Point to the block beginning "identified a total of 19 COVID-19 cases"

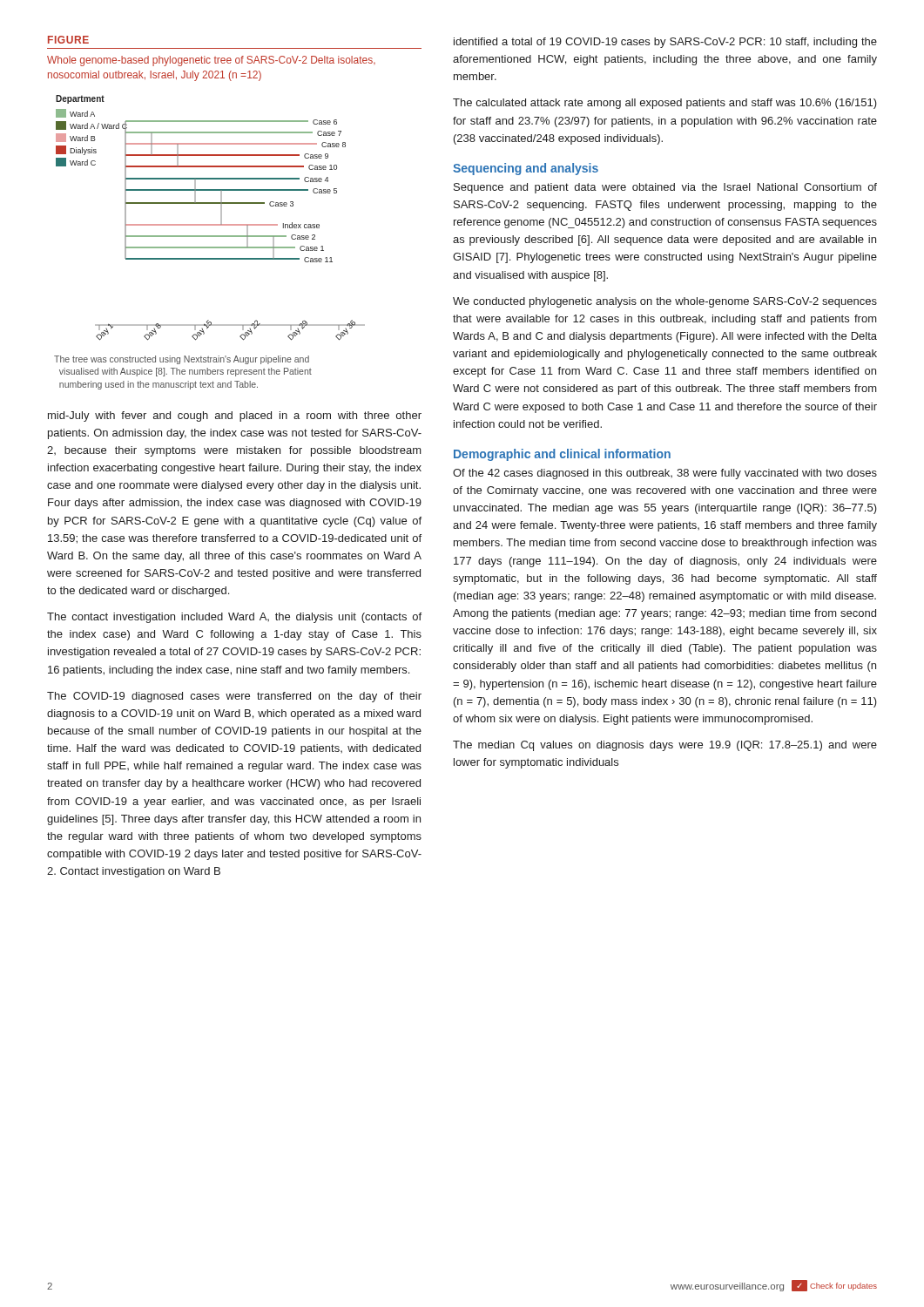tap(665, 59)
